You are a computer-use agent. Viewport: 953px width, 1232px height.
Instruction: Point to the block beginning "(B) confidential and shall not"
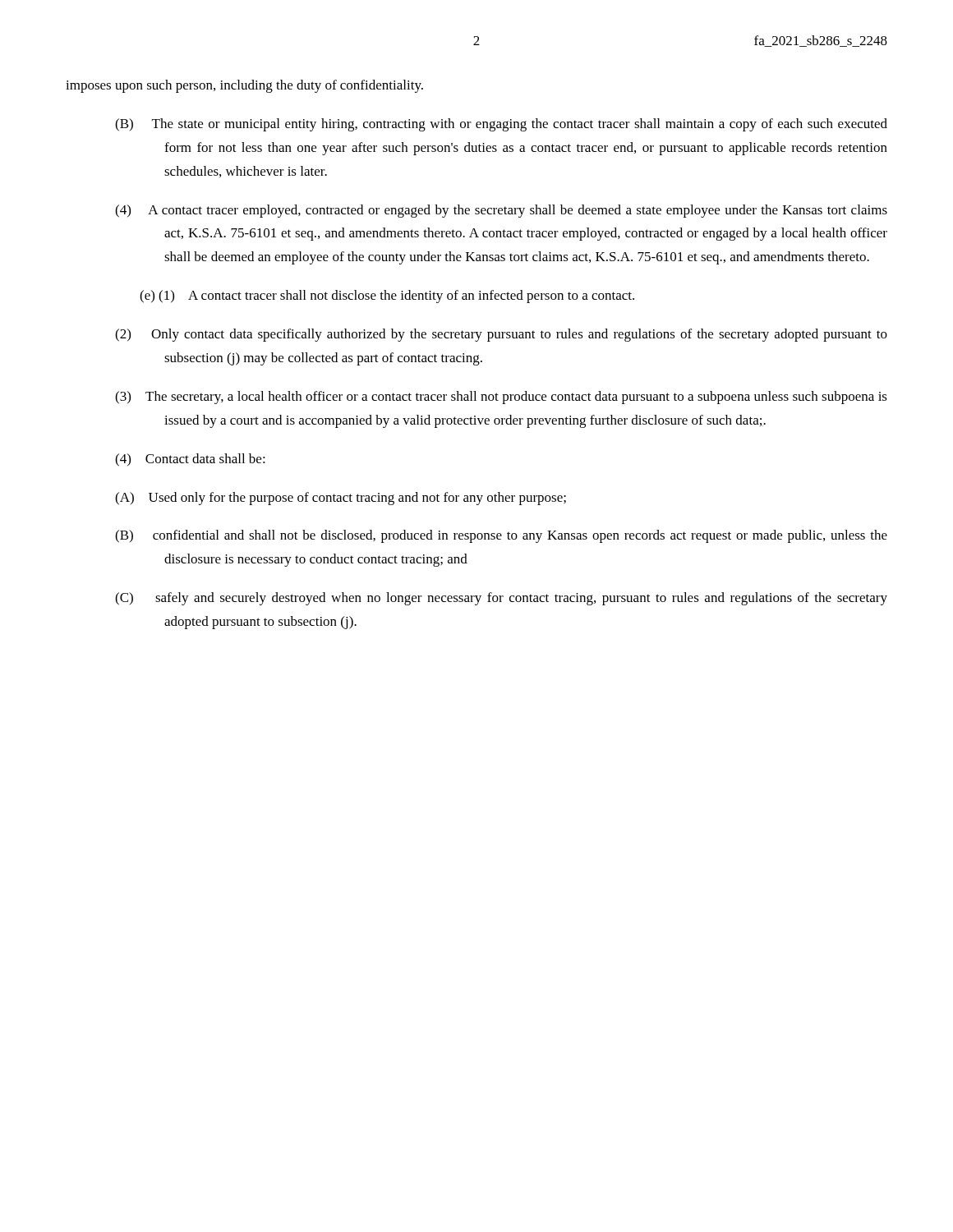click(x=501, y=548)
